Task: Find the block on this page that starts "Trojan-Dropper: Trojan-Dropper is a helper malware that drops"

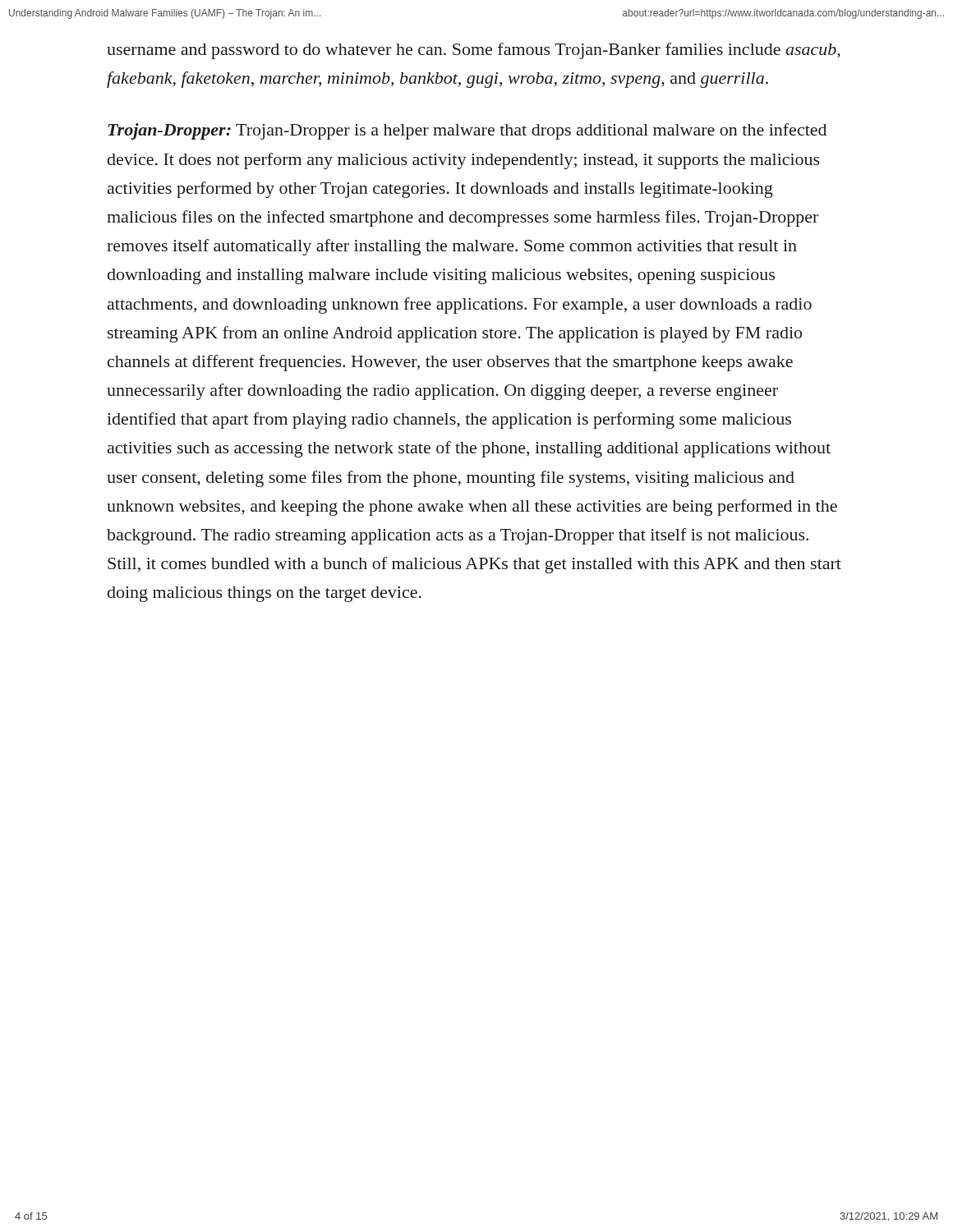Action: [x=474, y=361]
